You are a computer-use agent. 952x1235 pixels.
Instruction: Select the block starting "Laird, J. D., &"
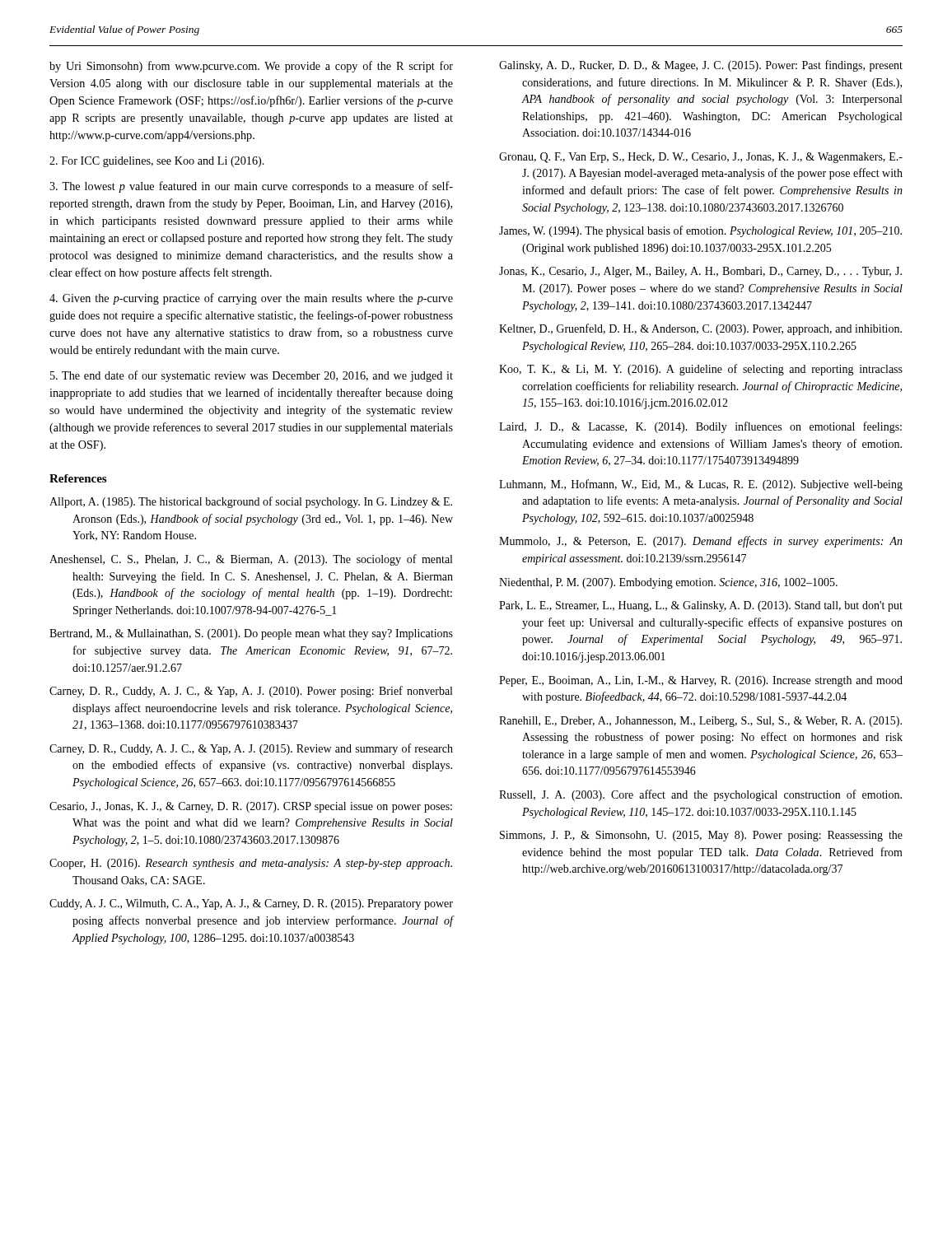pos(701,444)
